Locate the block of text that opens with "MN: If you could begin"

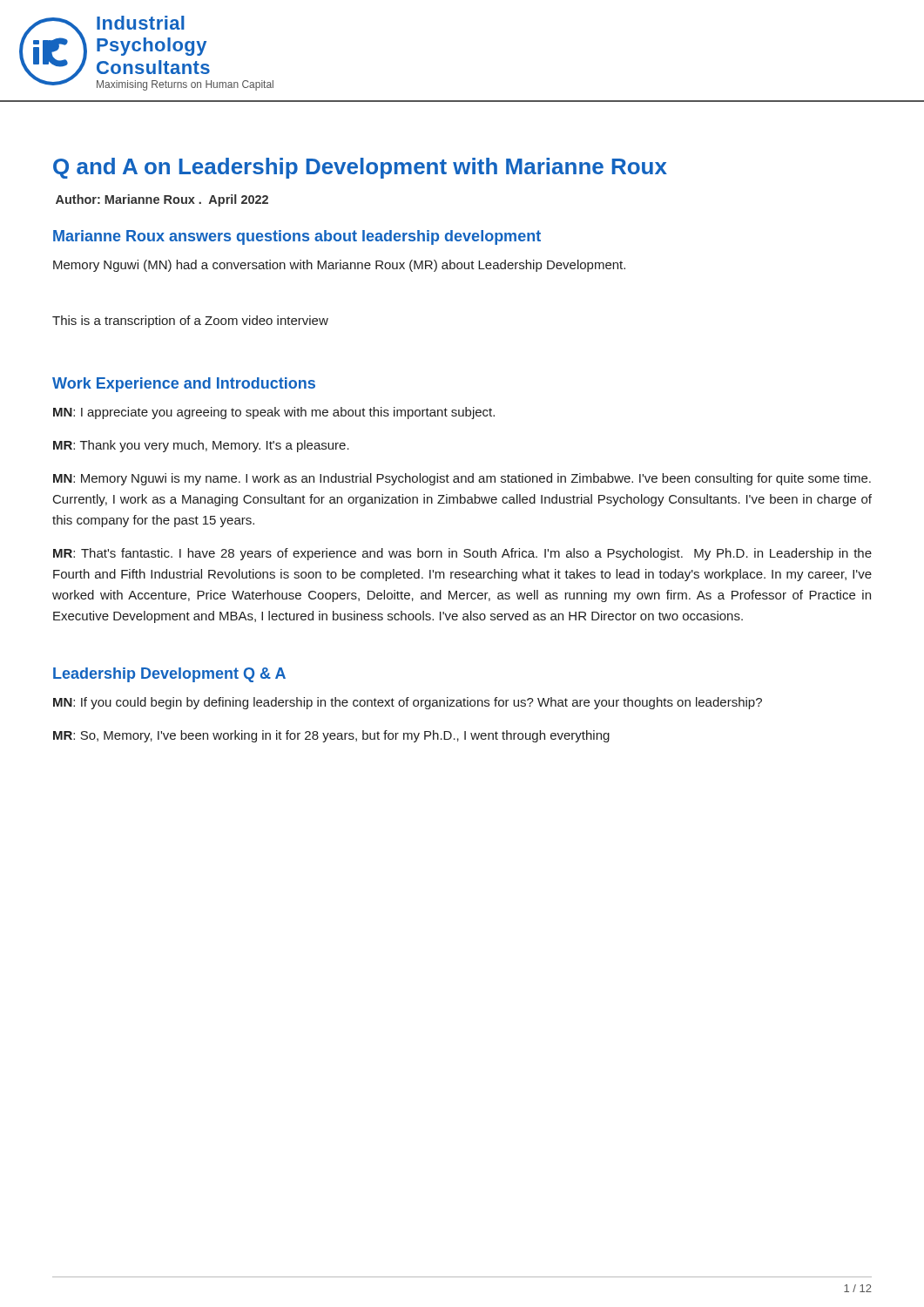(x=407, y=702)
